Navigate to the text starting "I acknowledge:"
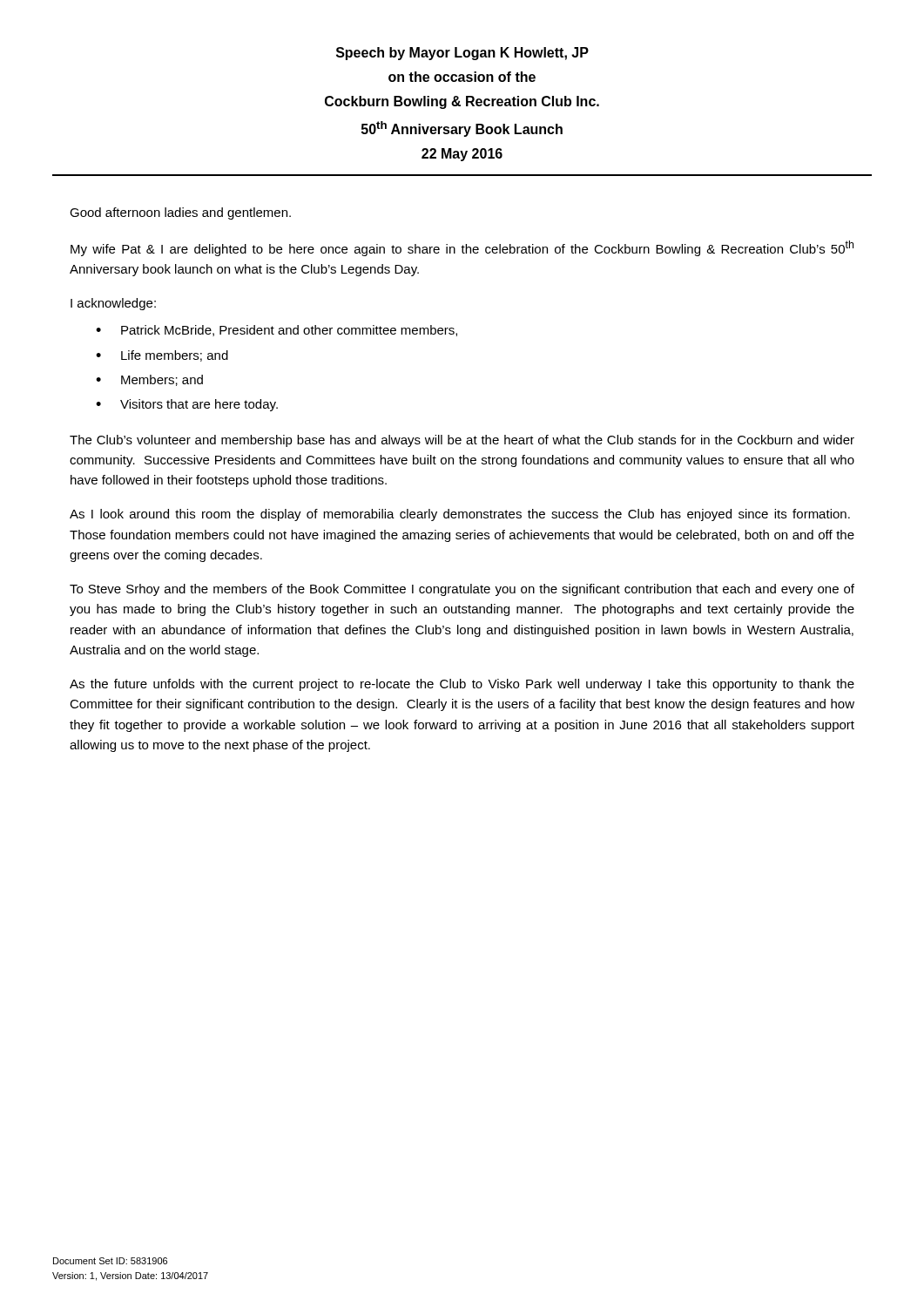This screenshot has height=1307, width=924. (113, 303)
